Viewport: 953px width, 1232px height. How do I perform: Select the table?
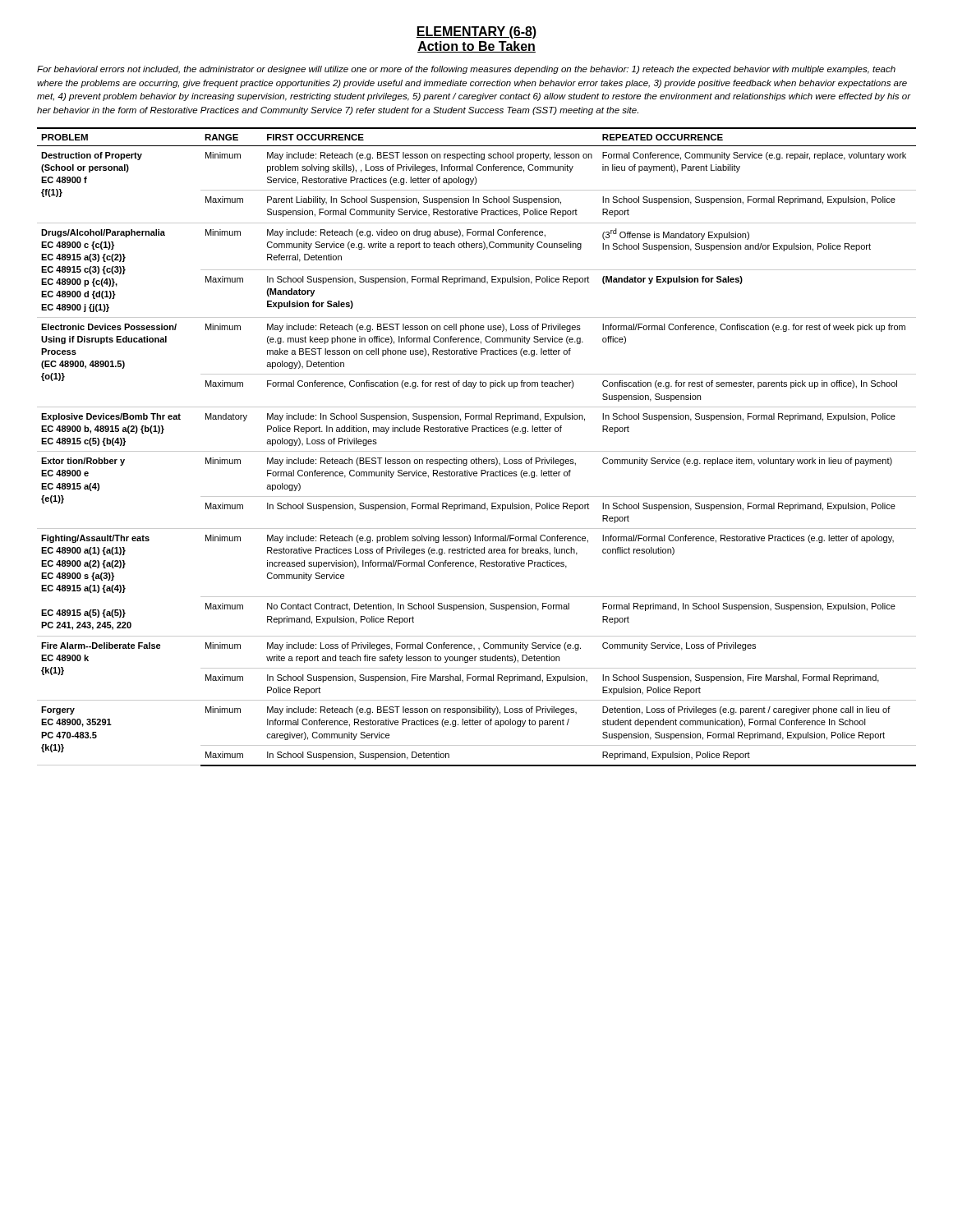(476, 447)
